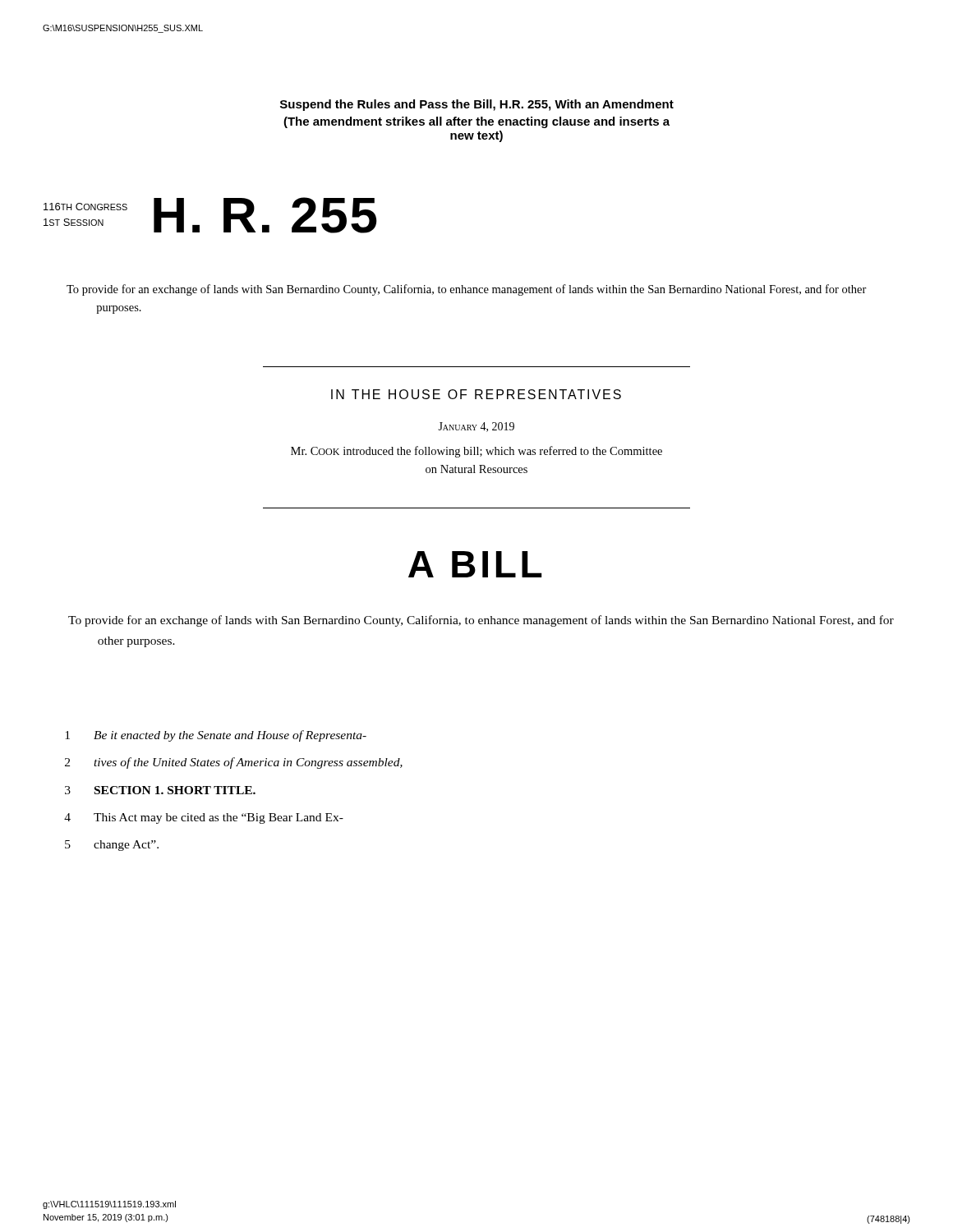Viewport: 953px width, 1232px height.
Task: Where does it say "IN THE HOUSE OF REPRESENTATIVES"?
Action: coord(476,395)
